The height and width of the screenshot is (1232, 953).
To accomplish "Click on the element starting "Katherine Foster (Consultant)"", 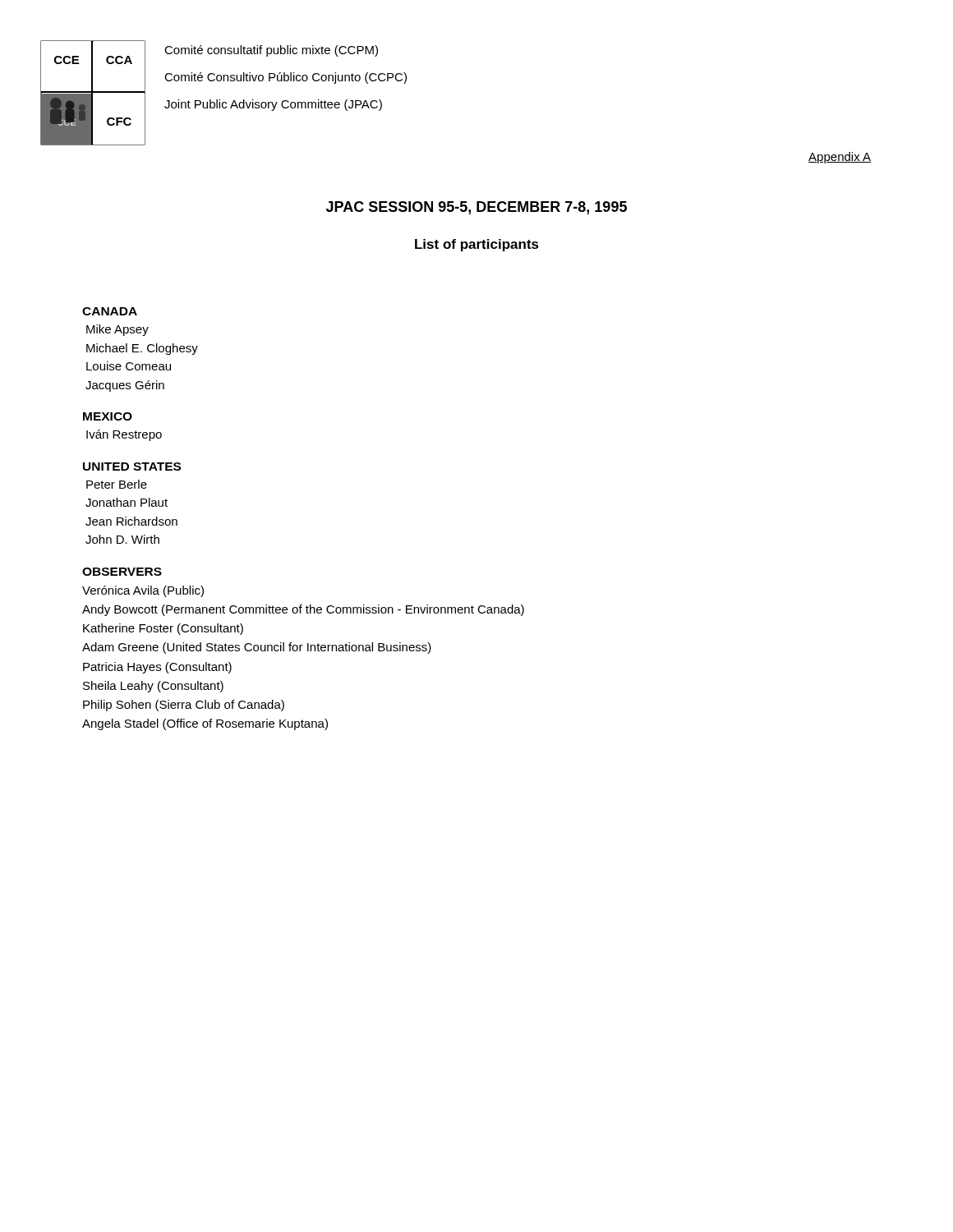I will 163,628.
